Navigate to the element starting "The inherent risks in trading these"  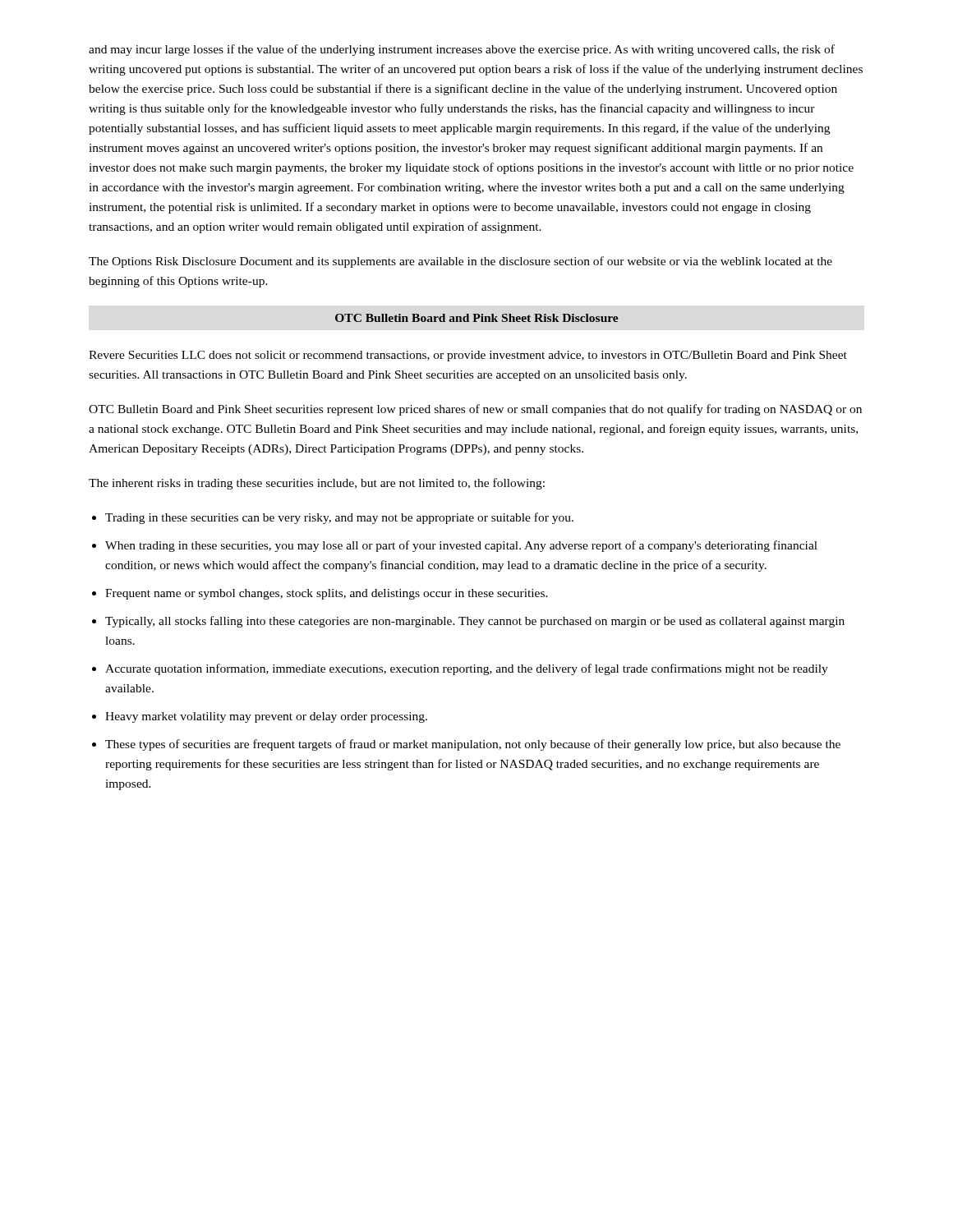coord(317,483)
